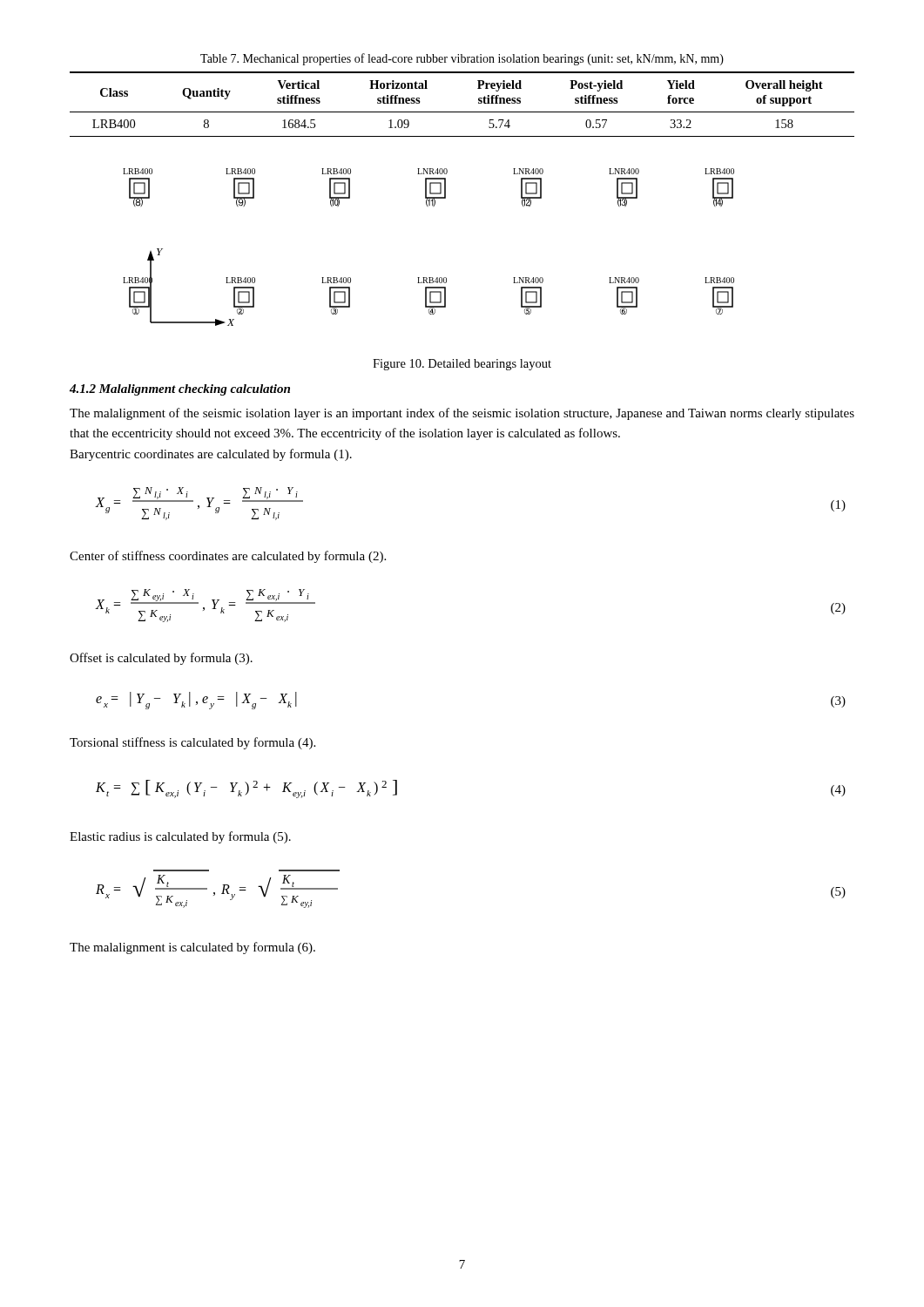Click on the section header that says "4.1.2 Malalignment checking calculation"
The height and width of the screenshot is (1307, 924).
tap(180, 389)
